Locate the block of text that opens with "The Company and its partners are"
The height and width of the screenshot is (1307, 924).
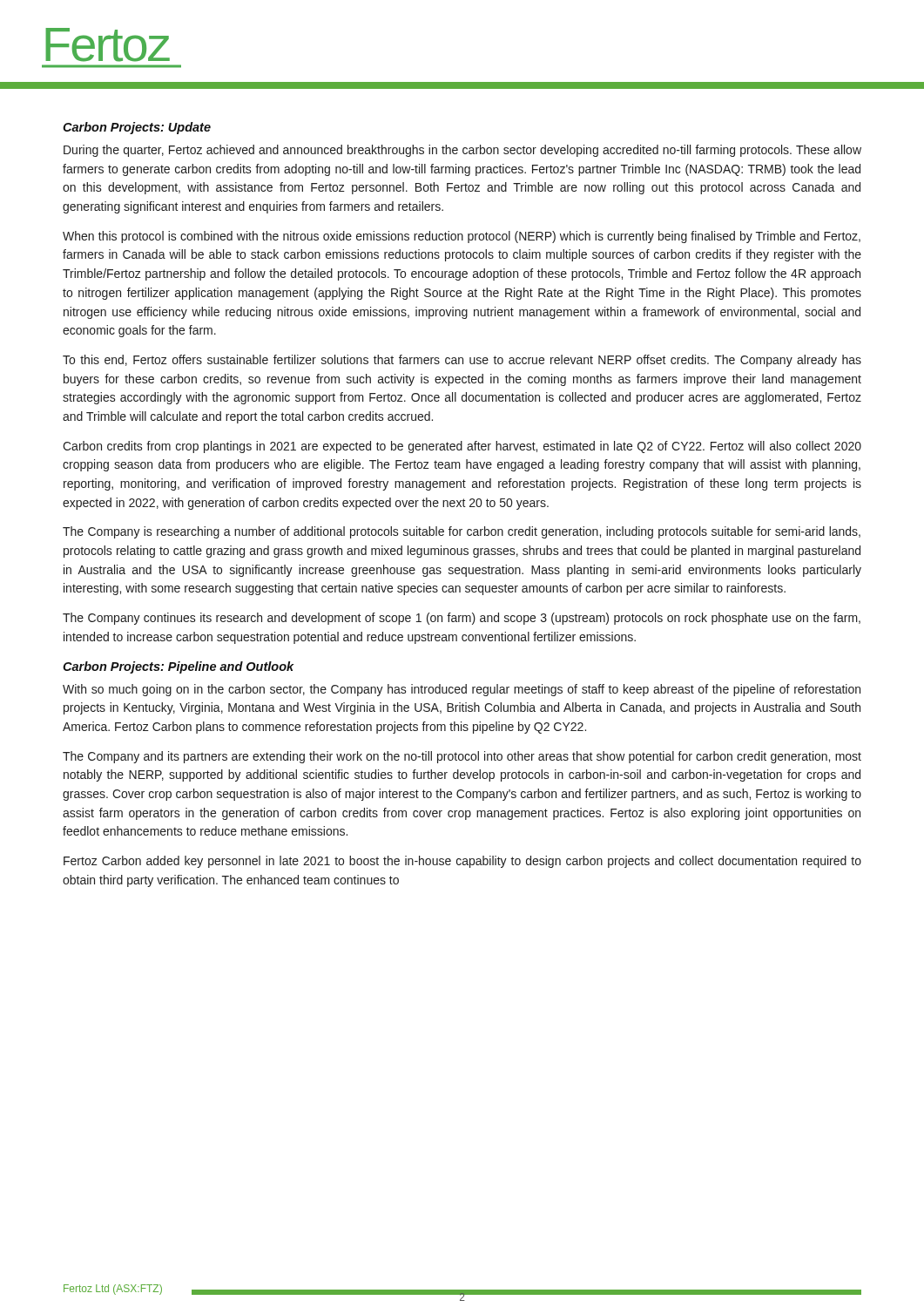point(462,794)
